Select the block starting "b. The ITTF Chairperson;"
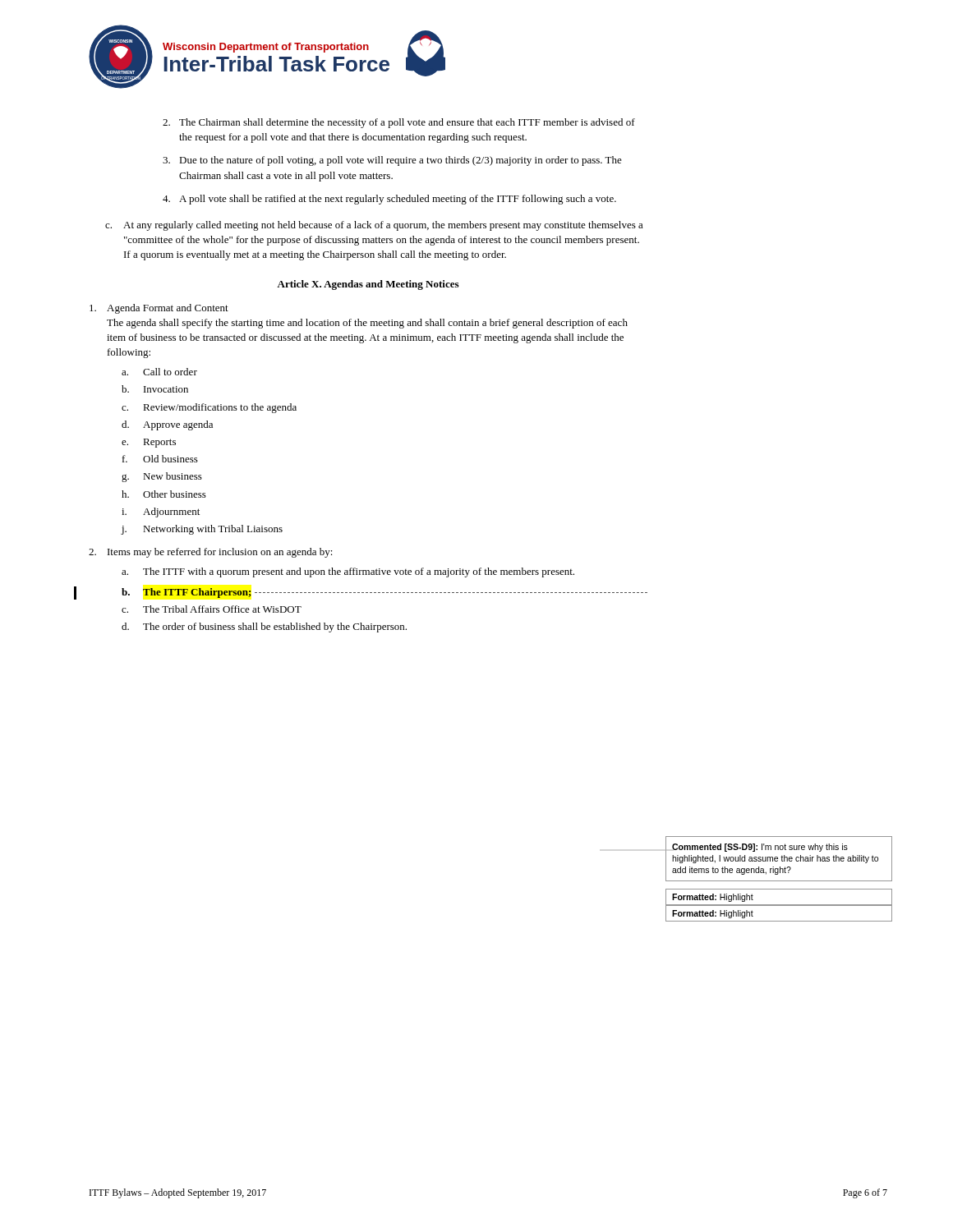The width and height of the screenshot is (953, 1232). click(384, 592)
